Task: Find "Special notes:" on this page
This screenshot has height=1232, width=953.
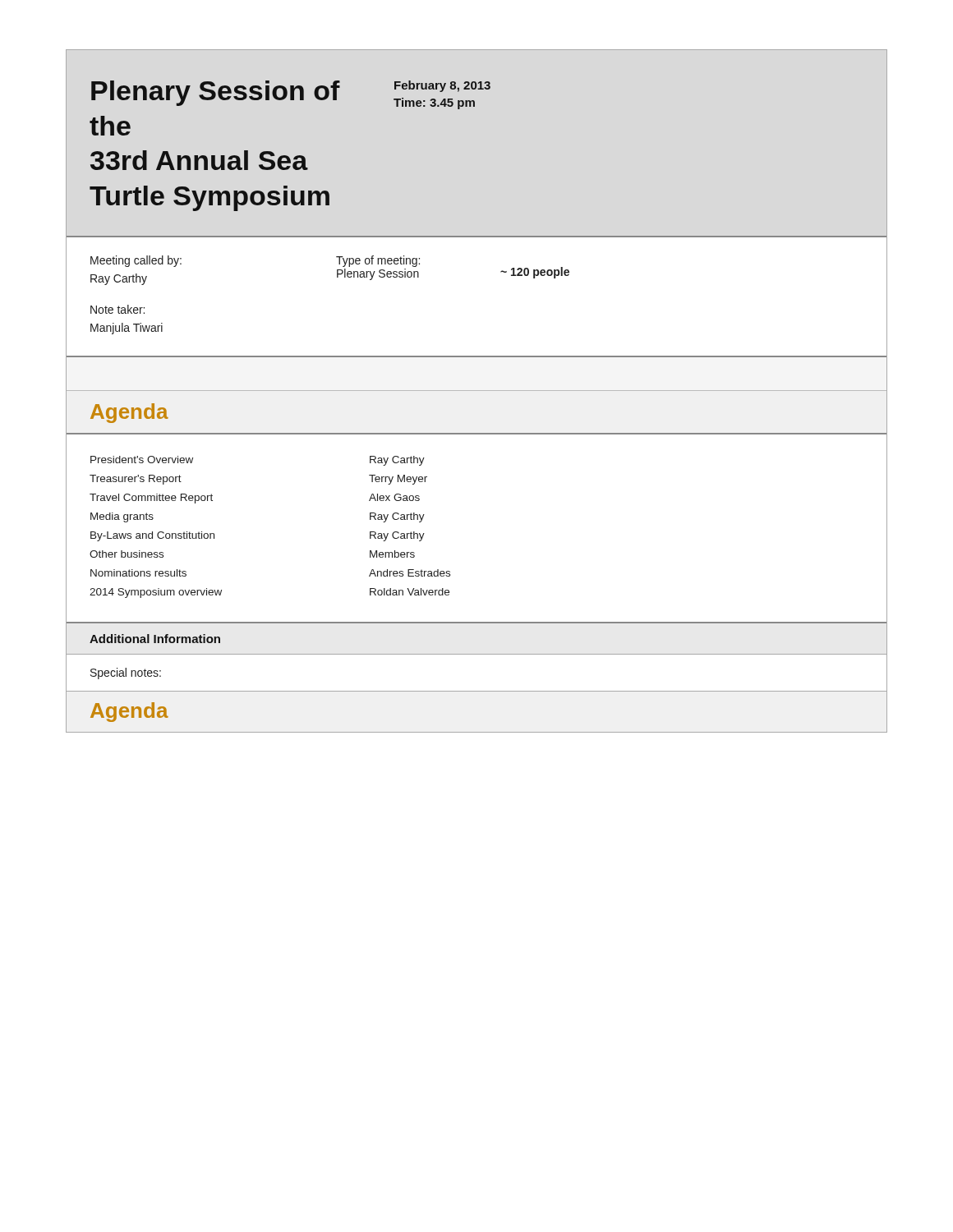Action: 126,672
